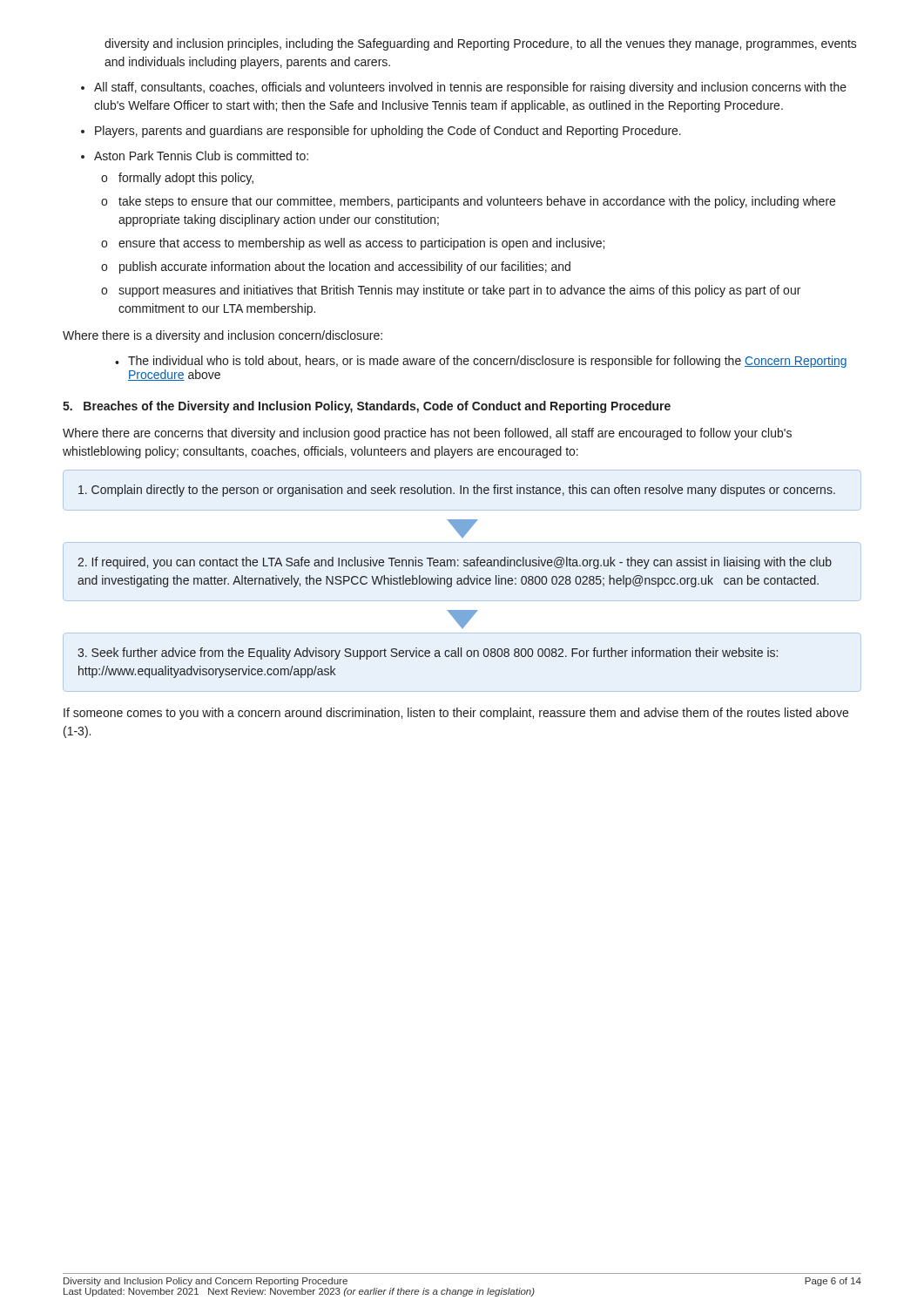Where is the passage that starts "Where there is a diversity"?

[223, 335]
